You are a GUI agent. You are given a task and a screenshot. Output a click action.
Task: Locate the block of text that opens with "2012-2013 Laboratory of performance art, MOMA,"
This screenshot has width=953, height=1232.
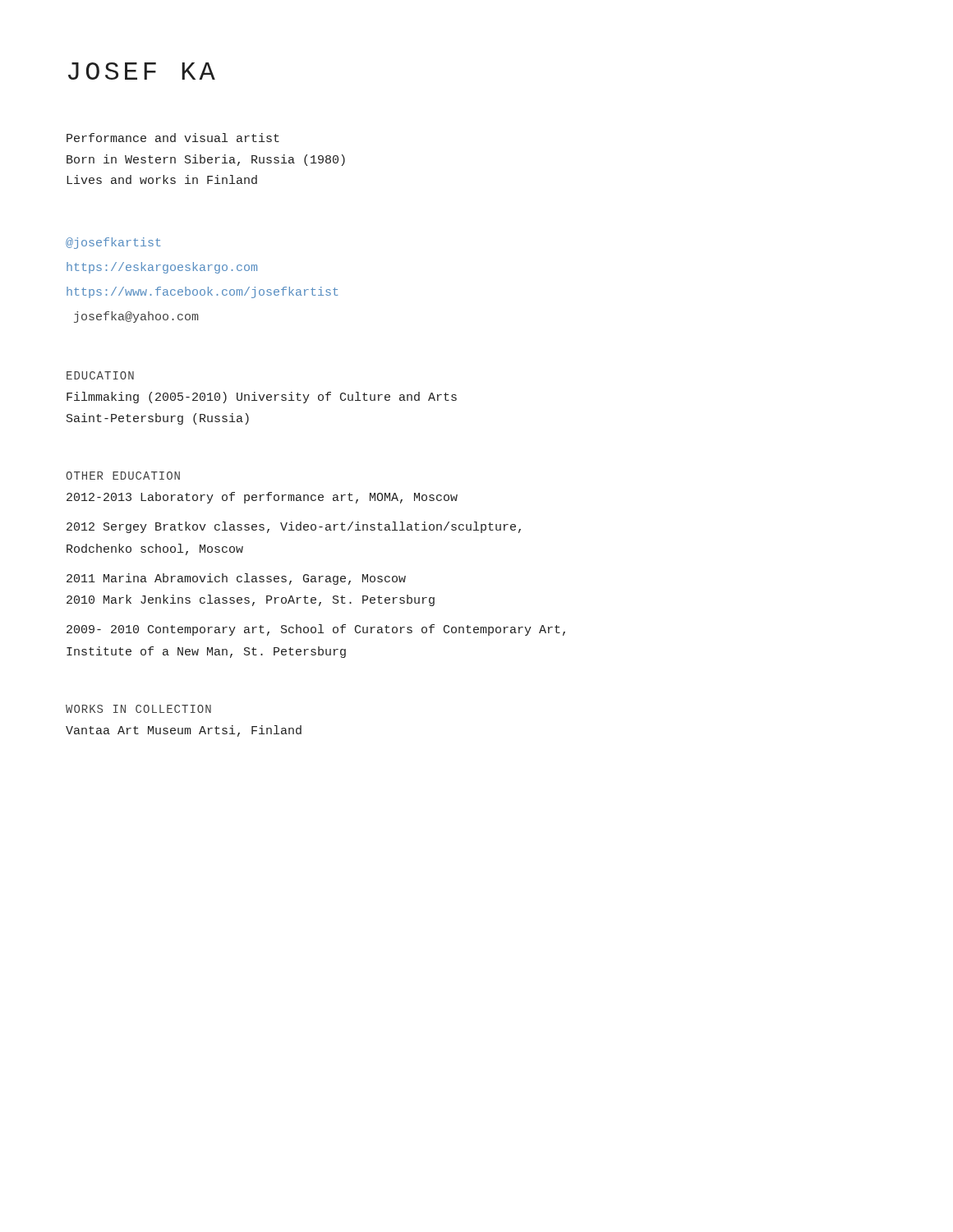[x=262, y=498]
